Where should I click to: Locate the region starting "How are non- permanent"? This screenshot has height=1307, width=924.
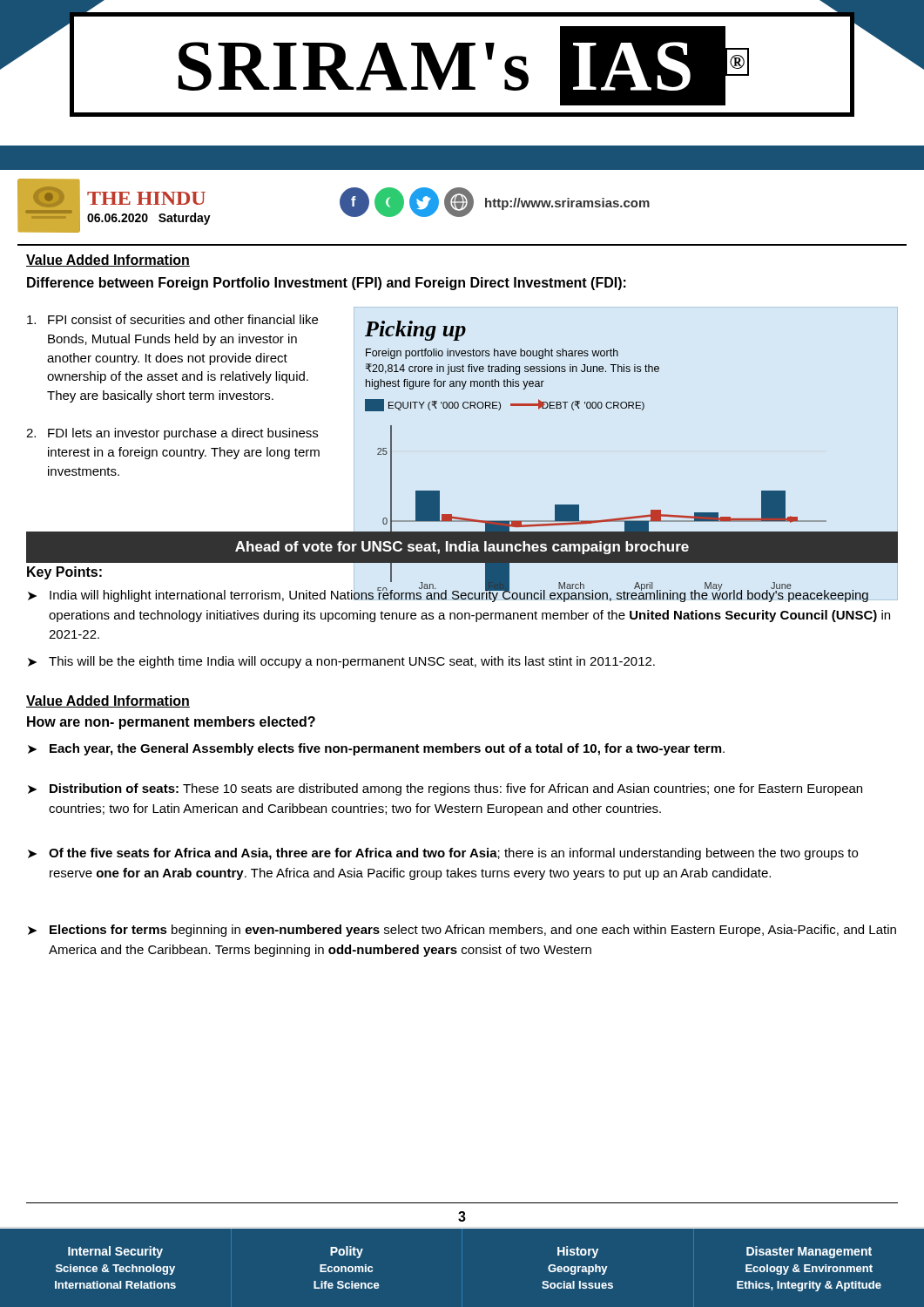pos(171,722)
